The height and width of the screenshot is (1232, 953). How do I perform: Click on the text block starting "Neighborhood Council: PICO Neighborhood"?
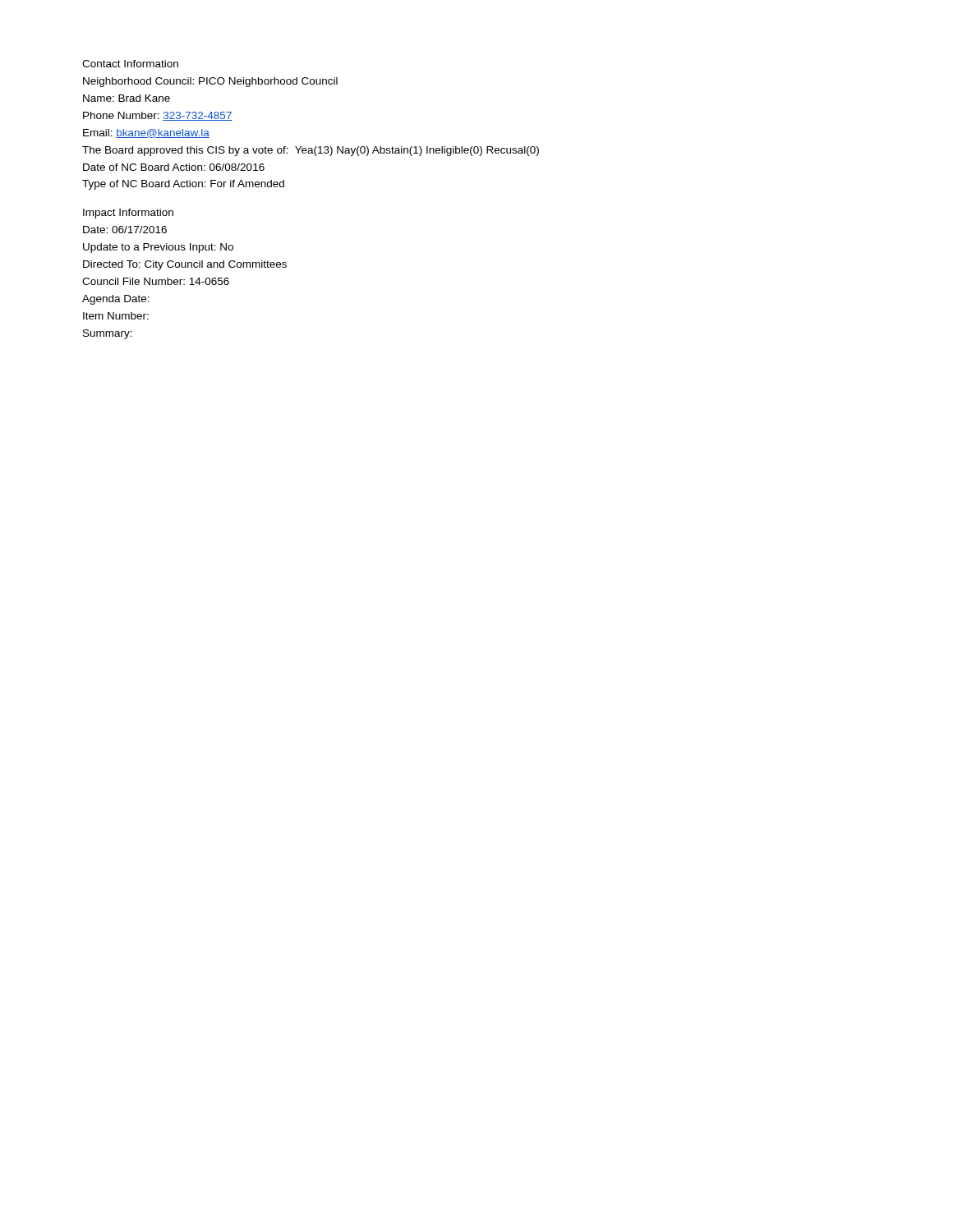tap(210, 81)
